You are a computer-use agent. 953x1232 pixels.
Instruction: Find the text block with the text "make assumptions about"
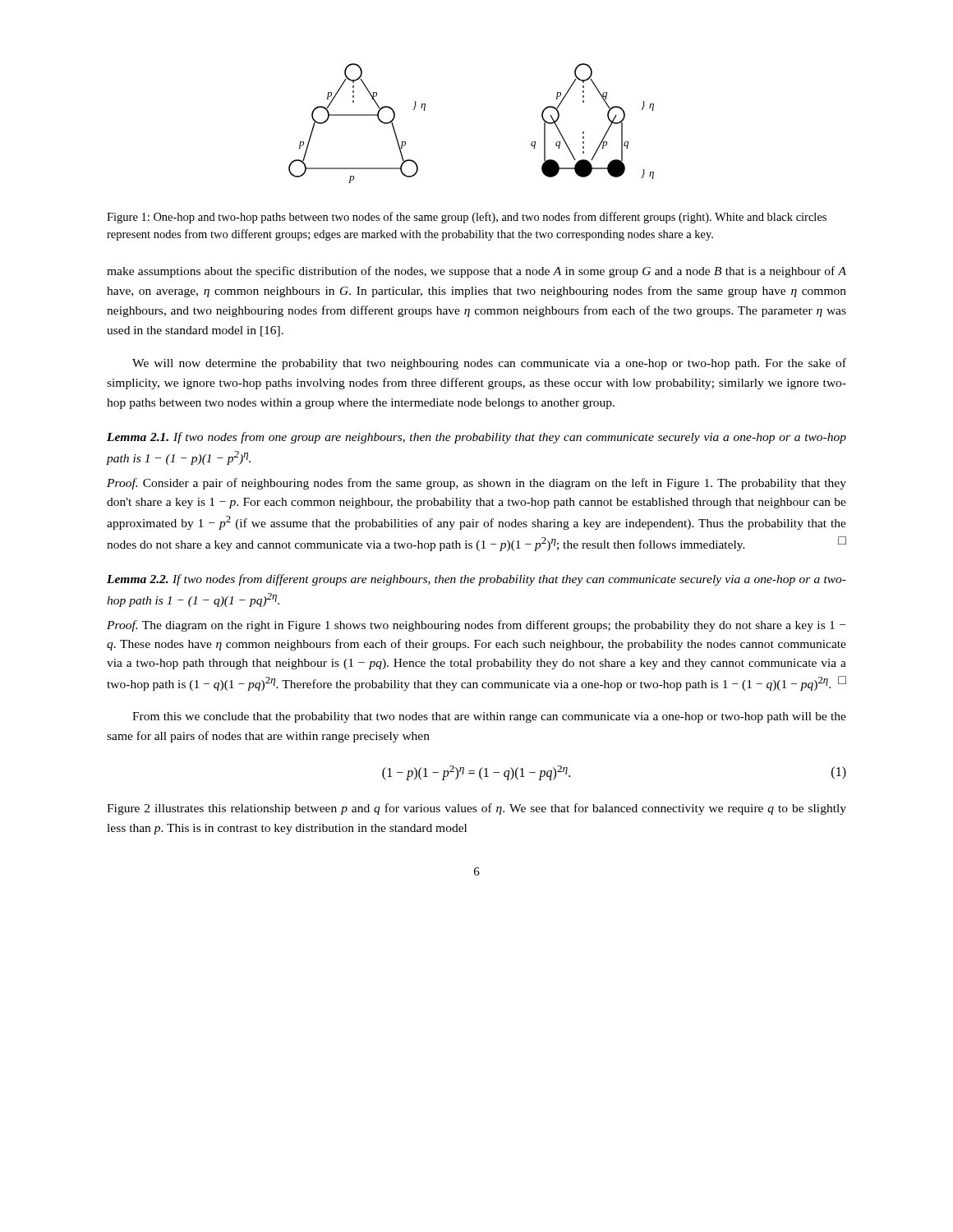(476, 272)
